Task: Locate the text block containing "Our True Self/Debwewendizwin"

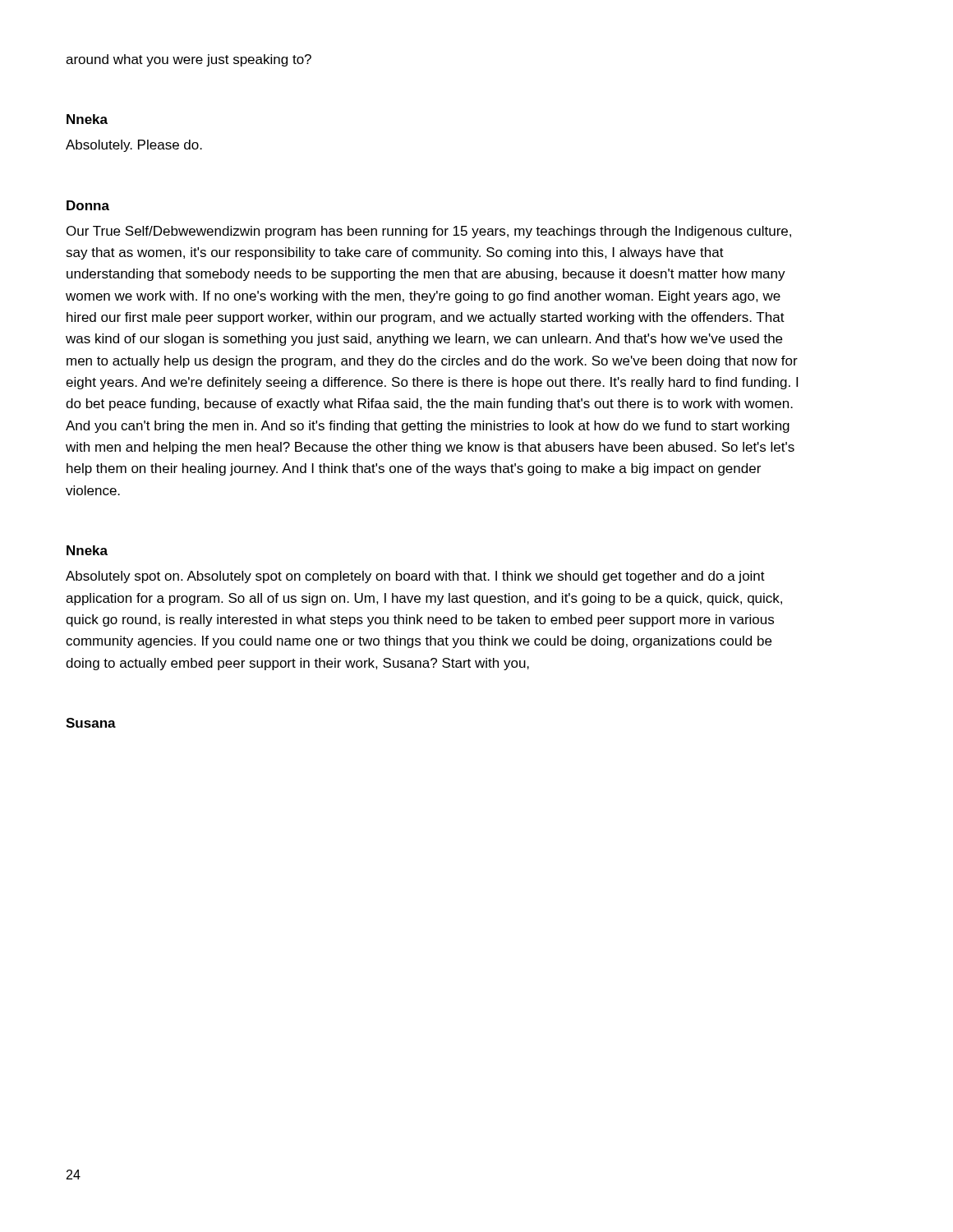Action: [432, 361]
